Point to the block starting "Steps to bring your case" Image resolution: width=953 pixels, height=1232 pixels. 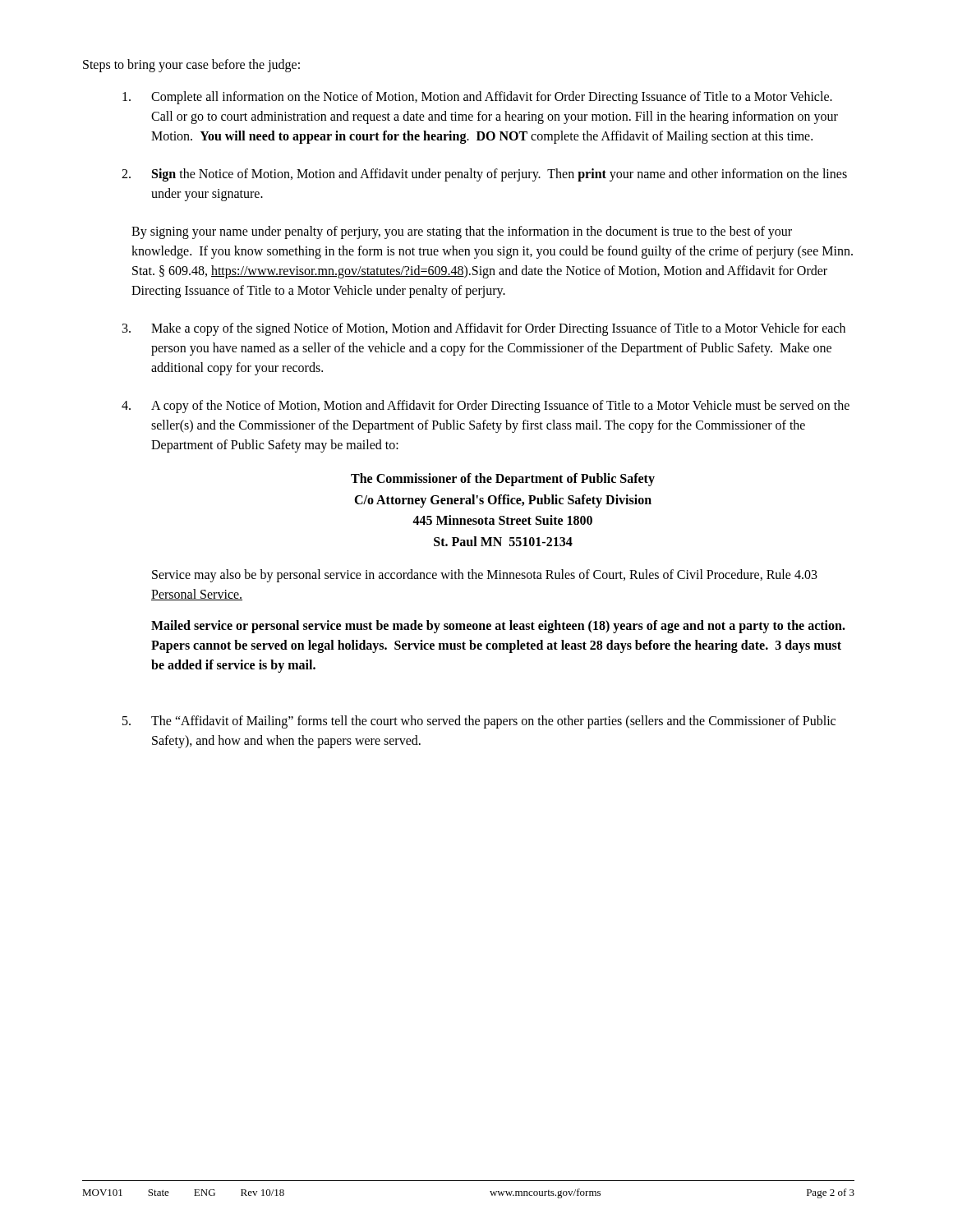[x=192, y=64]
